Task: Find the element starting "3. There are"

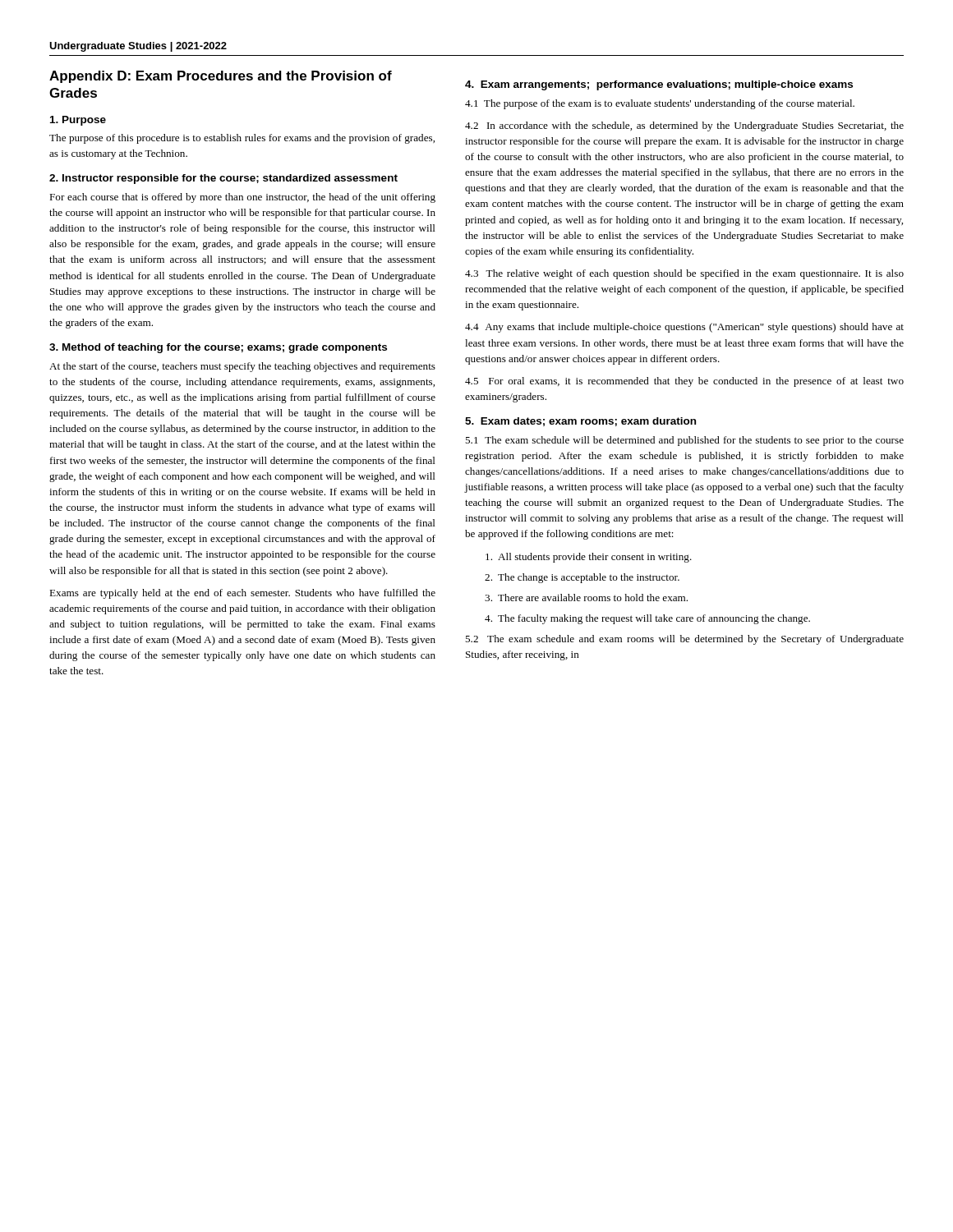Action: tap(691, 598)
